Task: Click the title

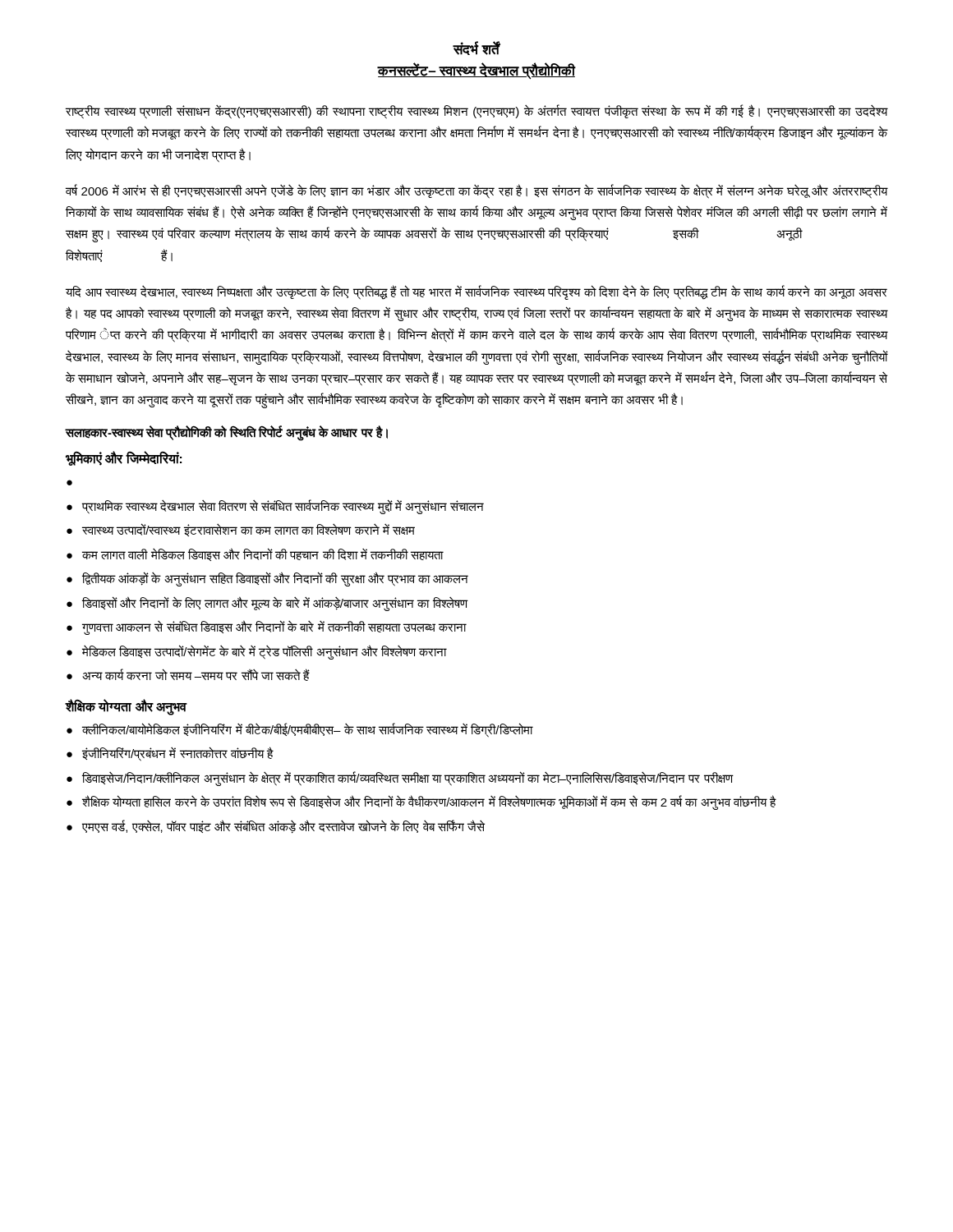Action: point(476,60)
